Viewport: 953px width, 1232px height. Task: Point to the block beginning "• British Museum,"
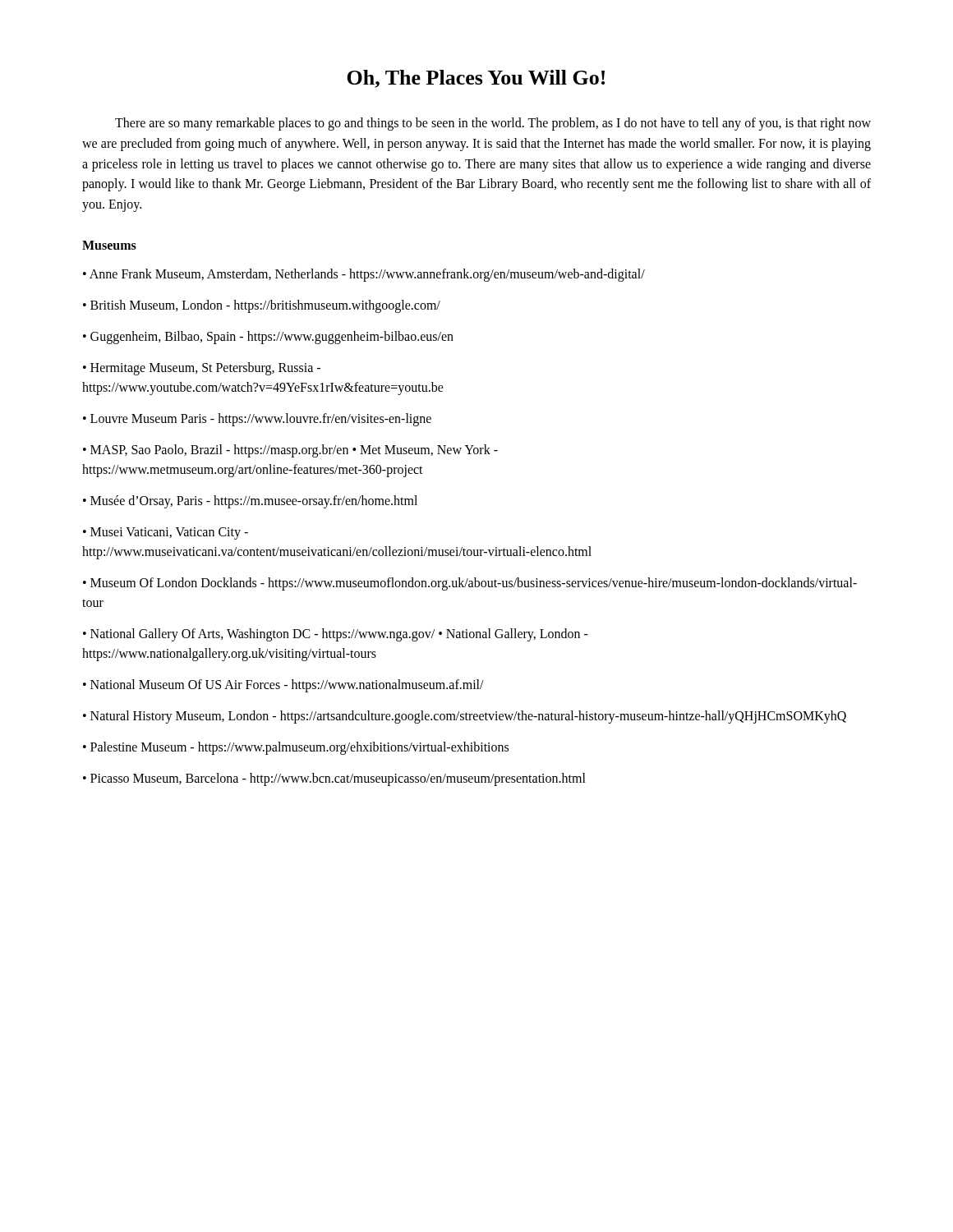tap(261, 305)
